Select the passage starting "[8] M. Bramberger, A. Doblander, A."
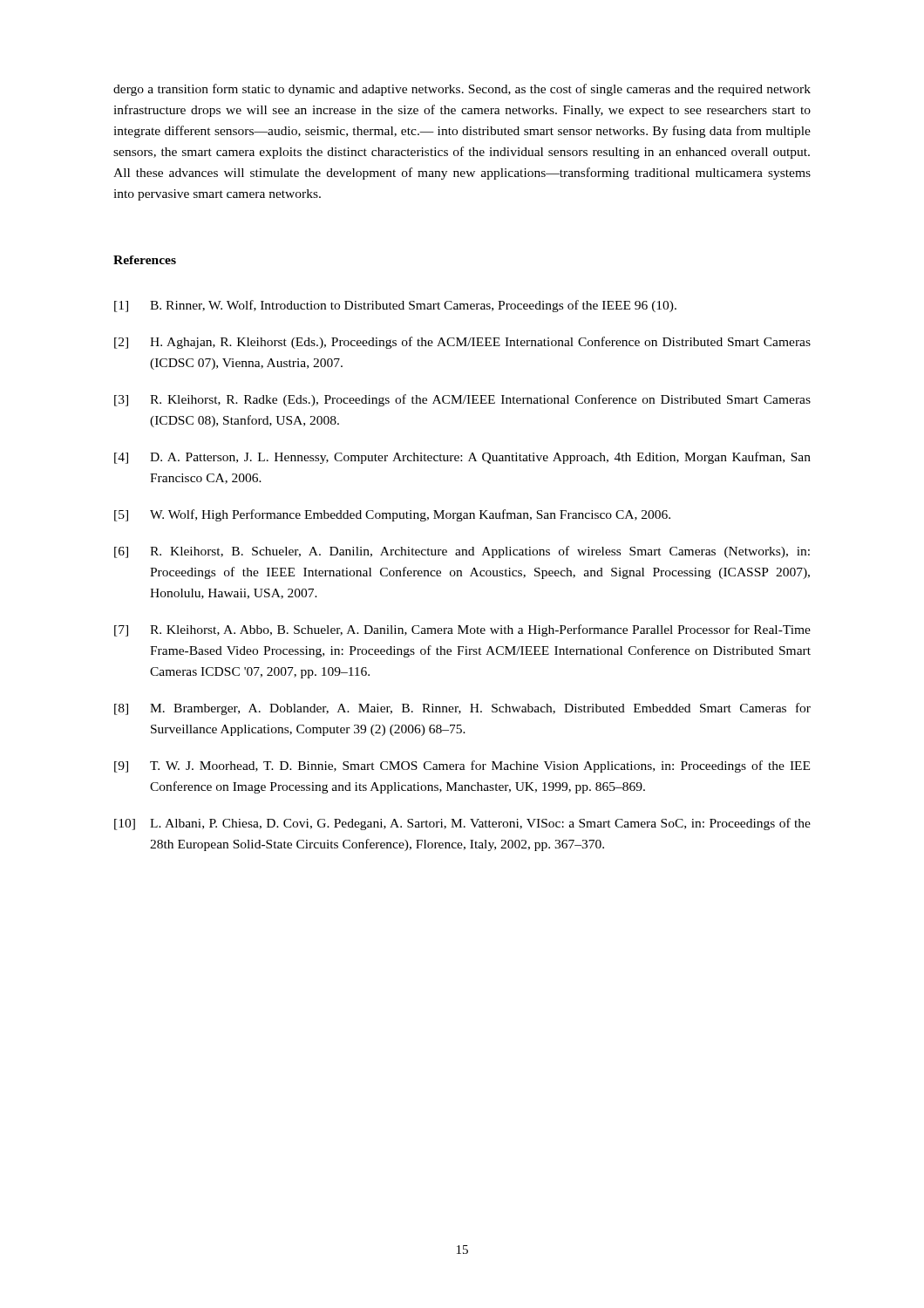This screenshot has height=1308, width=924. [462, 719]
